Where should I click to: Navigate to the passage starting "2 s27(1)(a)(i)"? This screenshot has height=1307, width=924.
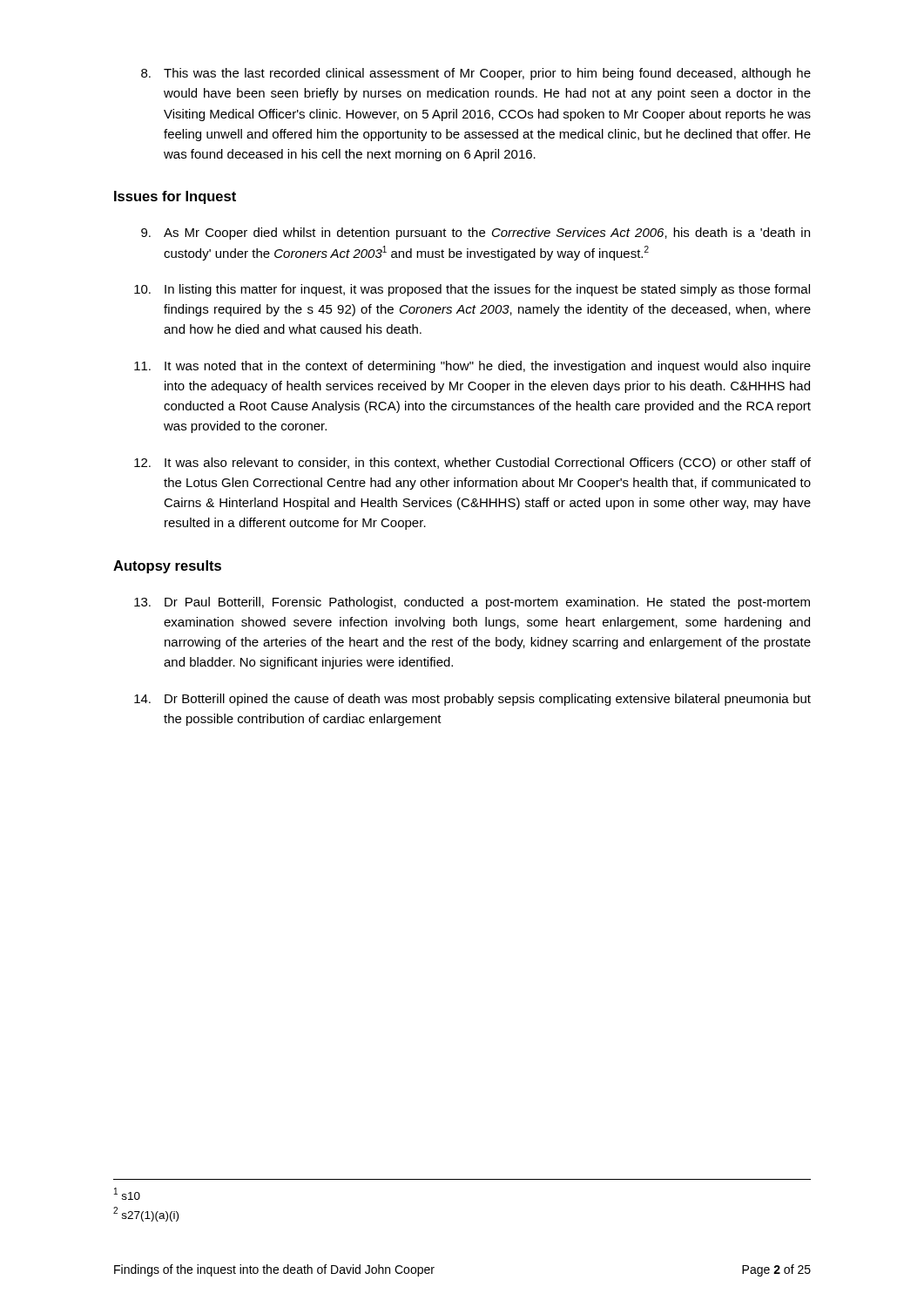pyautogui.click(x=146, y=1214)
